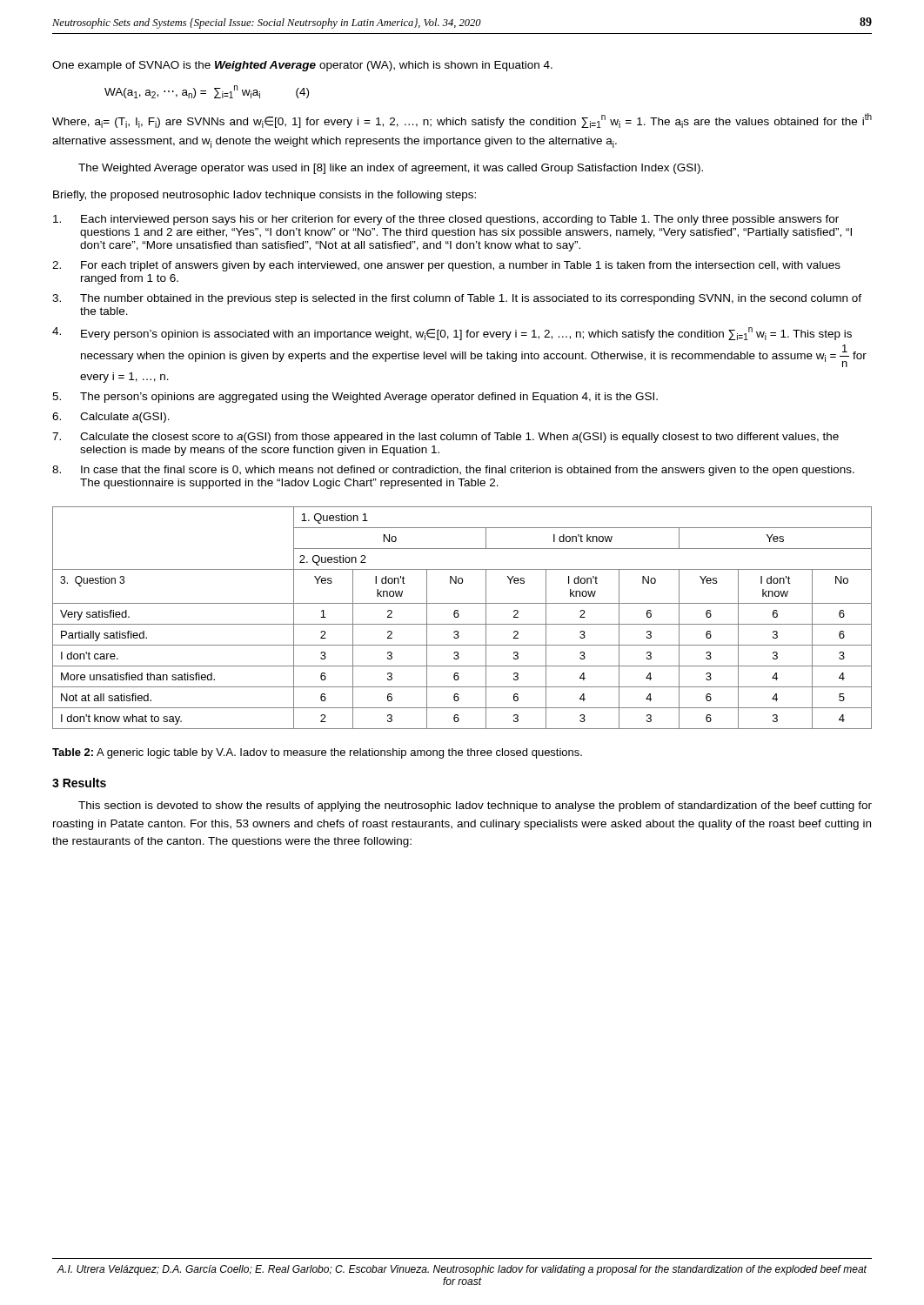Click on the text block that says "One example of SVNAO is"
Image resolution: width=924 pixels, height=1305 pixels.
point(303,65)
